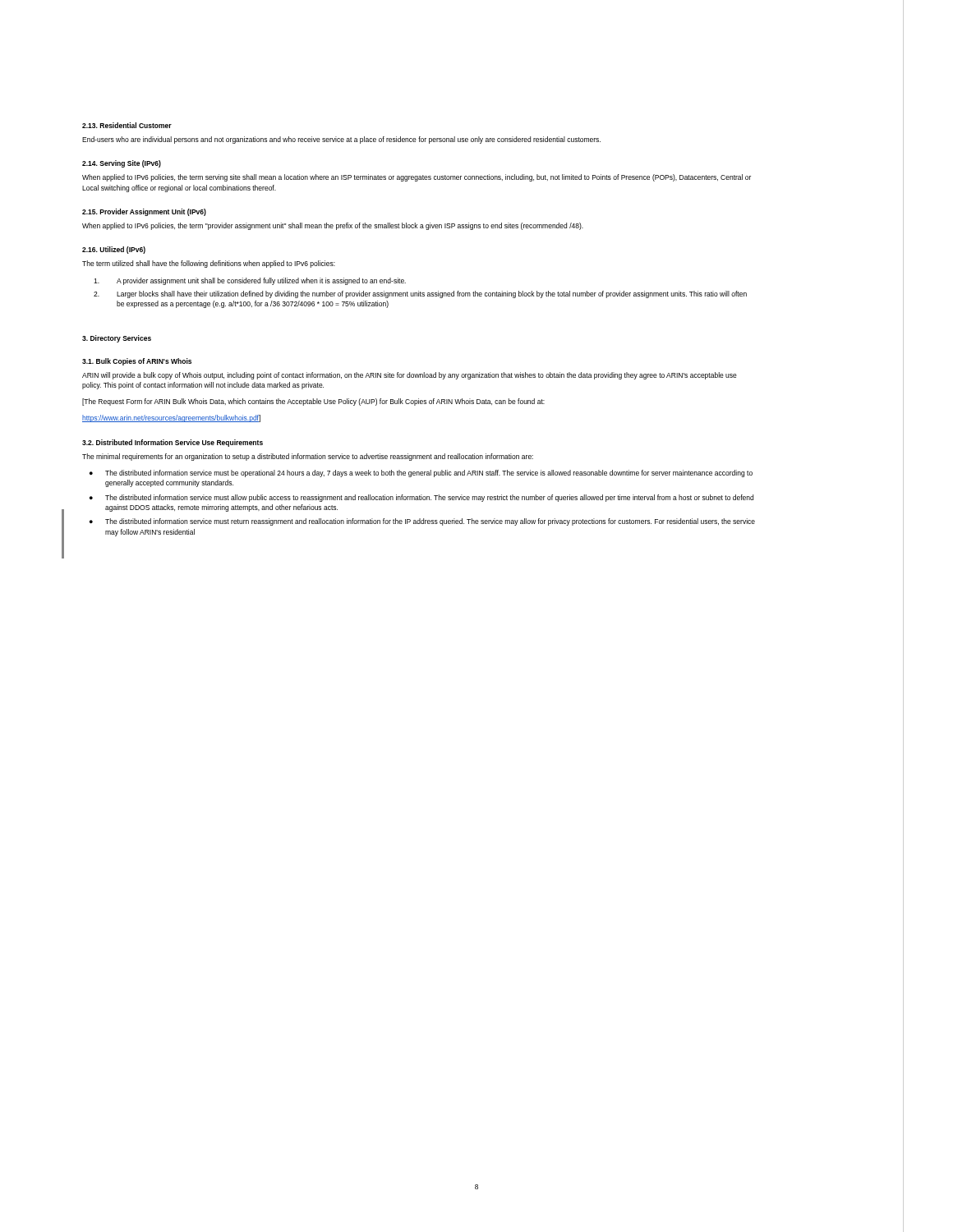This screenshot has width=953, height=1232.
Task: Find the passage starting "The minimal requirements for an"
Action: point(308,456)
